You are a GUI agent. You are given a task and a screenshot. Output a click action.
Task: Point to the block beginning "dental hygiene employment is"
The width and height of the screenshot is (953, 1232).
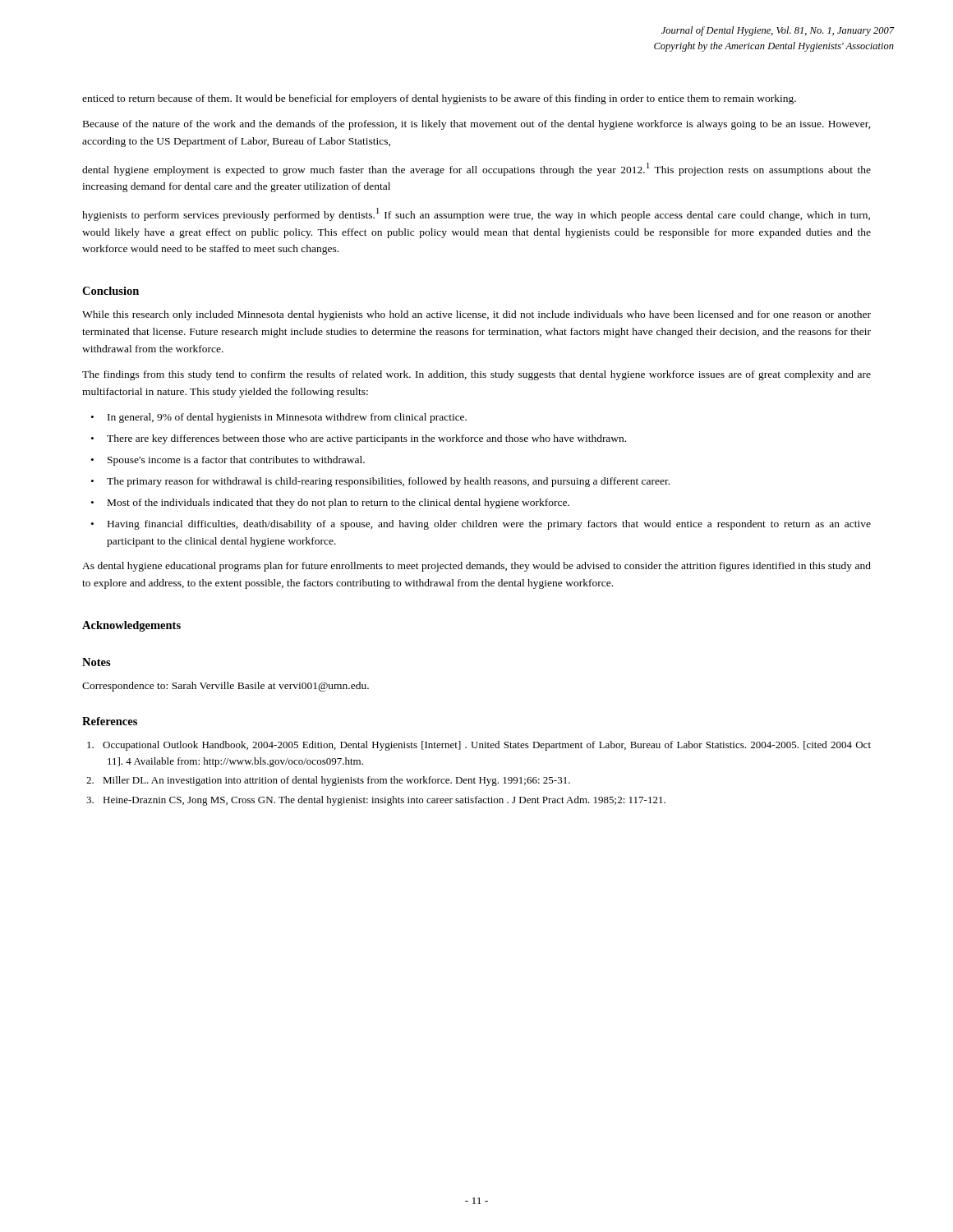coord(476,176)
